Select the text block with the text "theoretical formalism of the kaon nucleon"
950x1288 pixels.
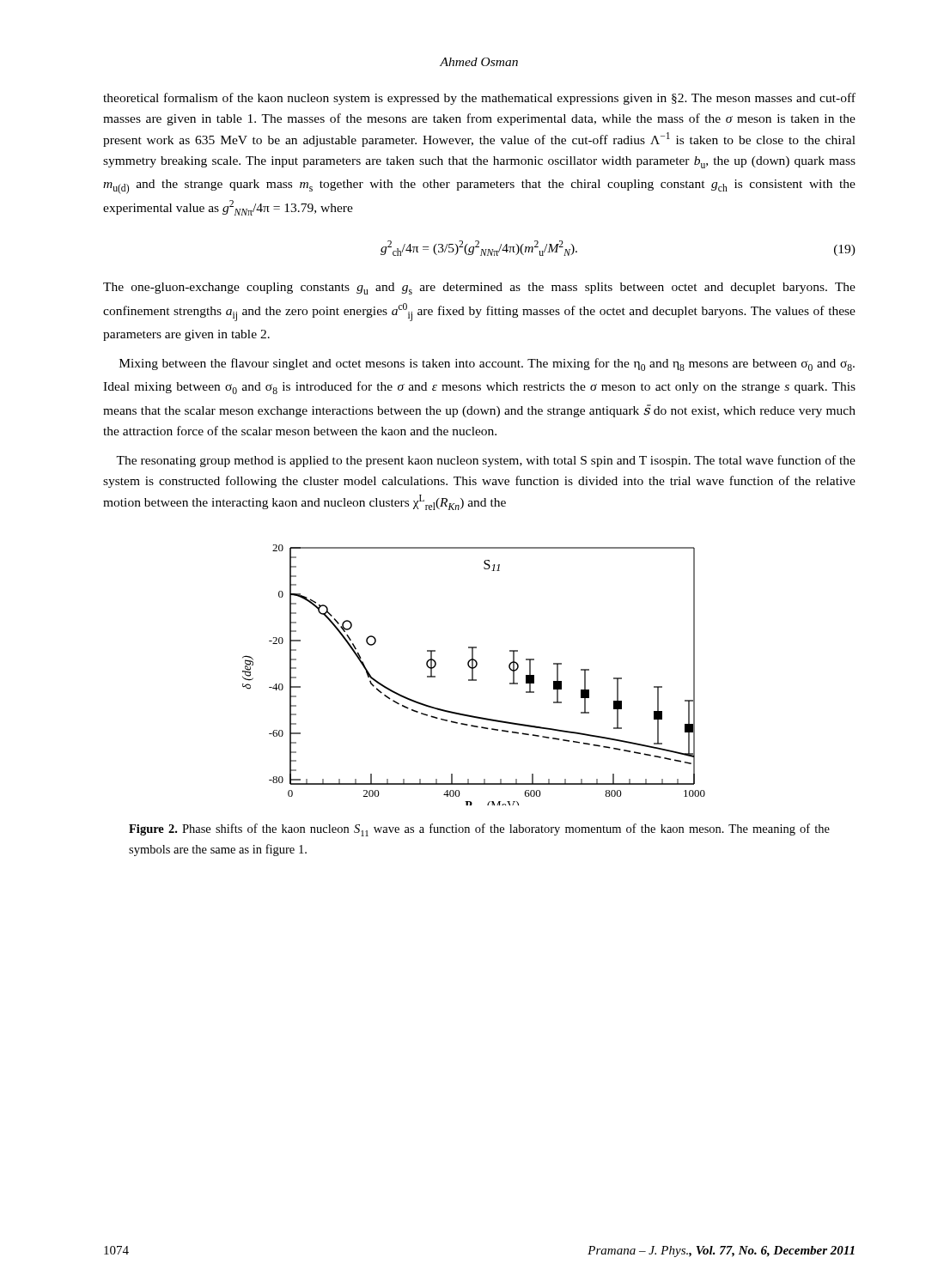click(x=479, y=154)
